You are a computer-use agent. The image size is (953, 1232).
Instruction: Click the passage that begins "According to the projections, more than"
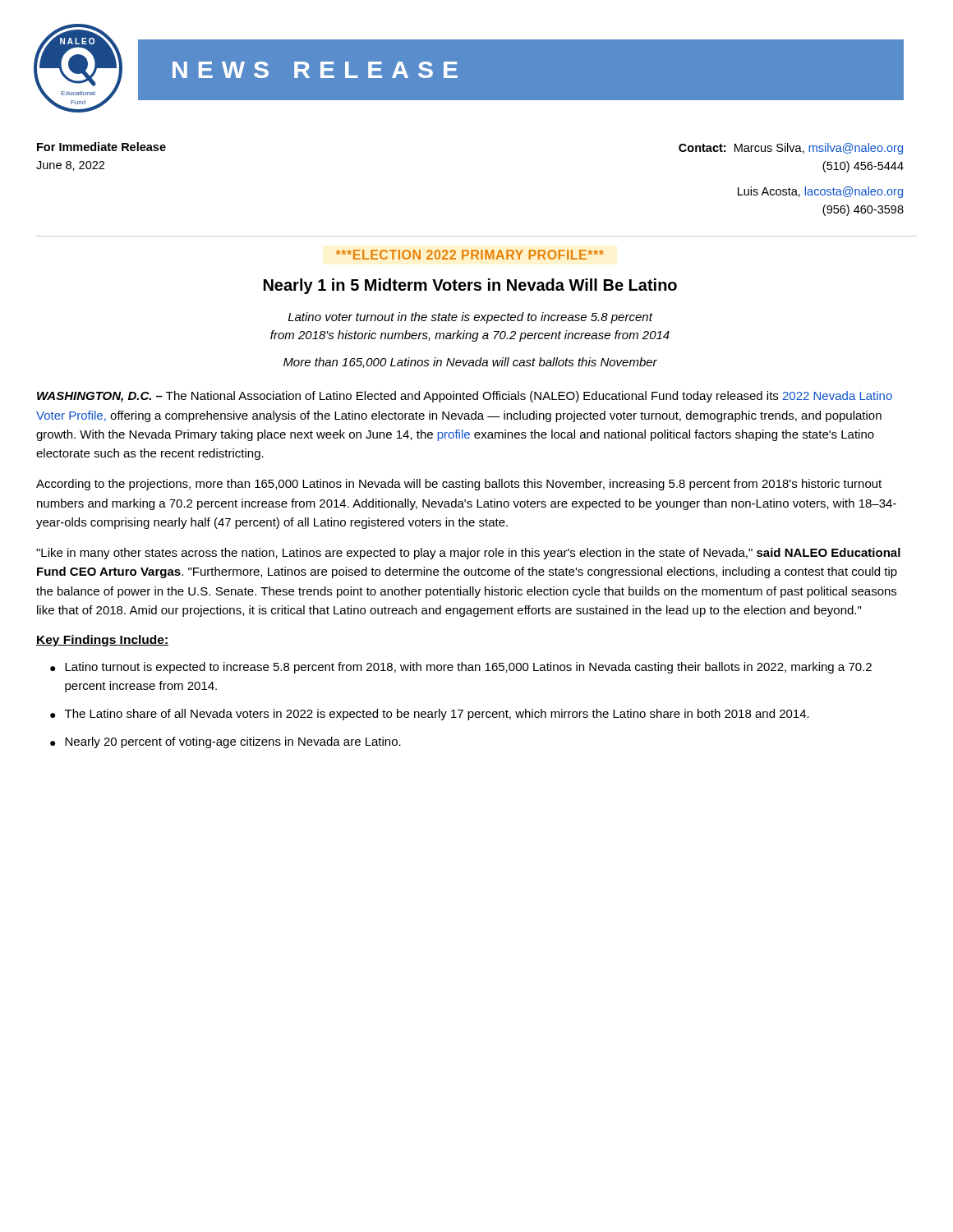point(466,503)
